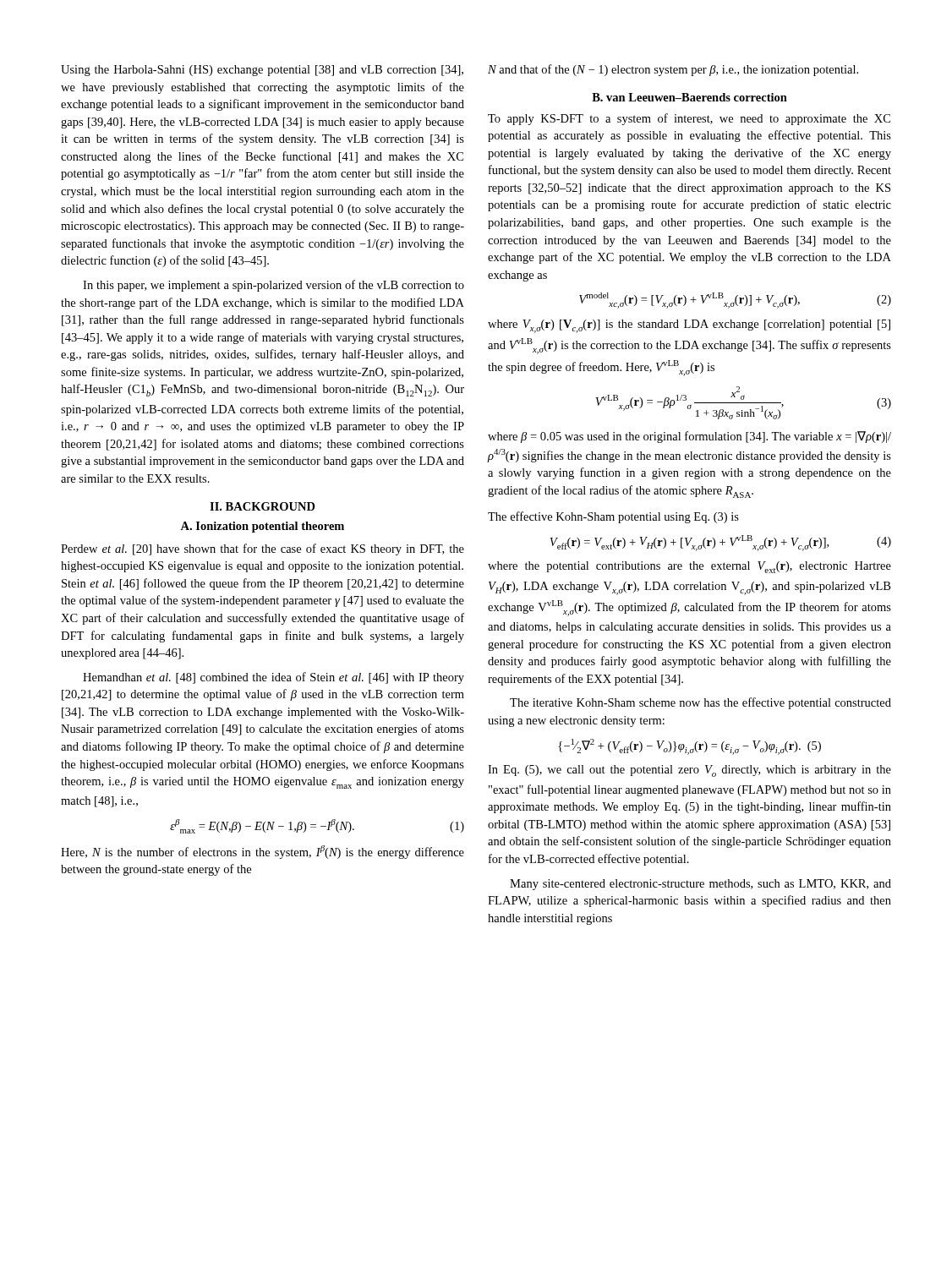Select the text block containing "Many site-centered electronic-structure methods, such as"
This screenshot has width=952, height=1268.
(x=689, y=901)
